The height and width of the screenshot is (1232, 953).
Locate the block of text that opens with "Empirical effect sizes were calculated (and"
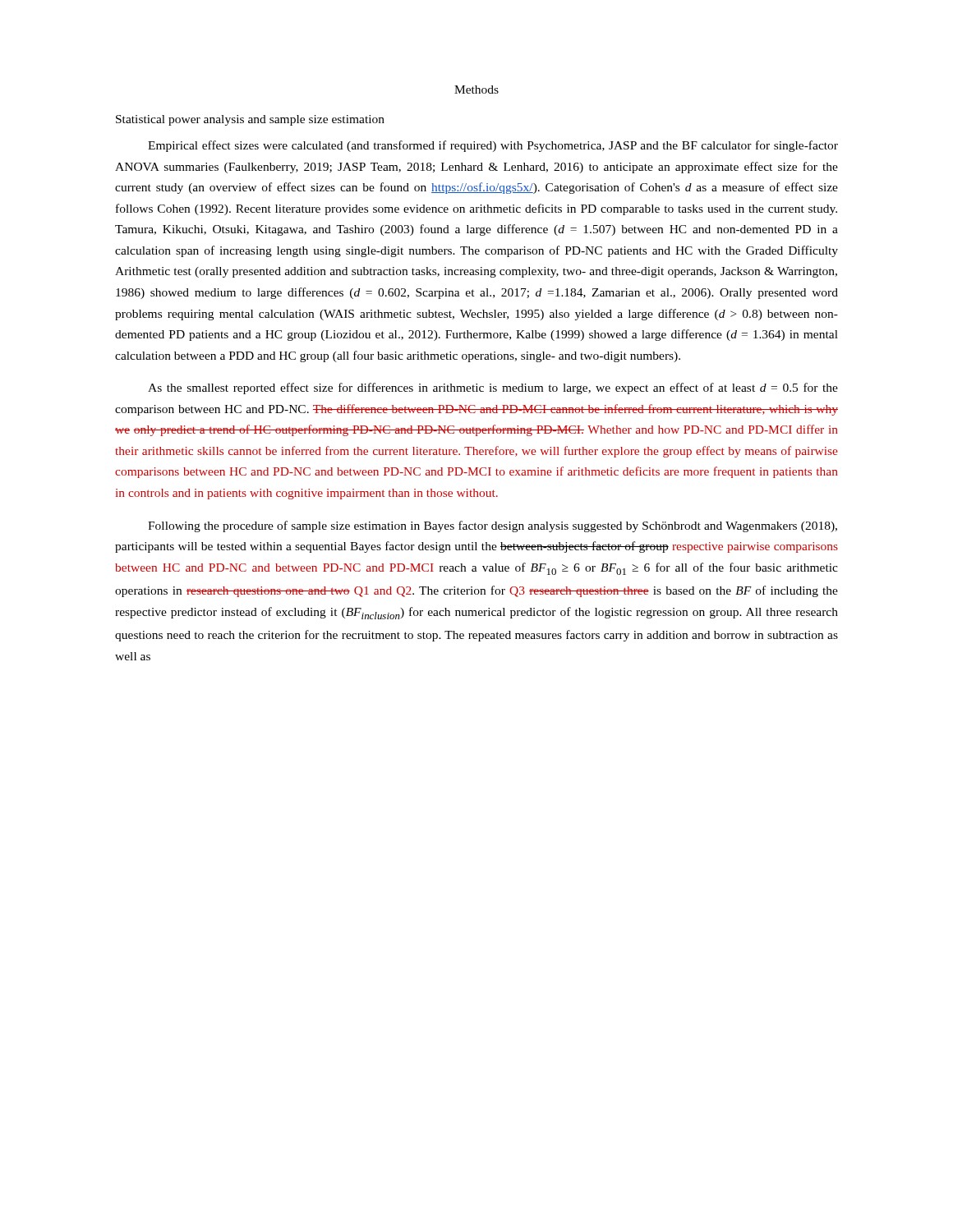476,400
